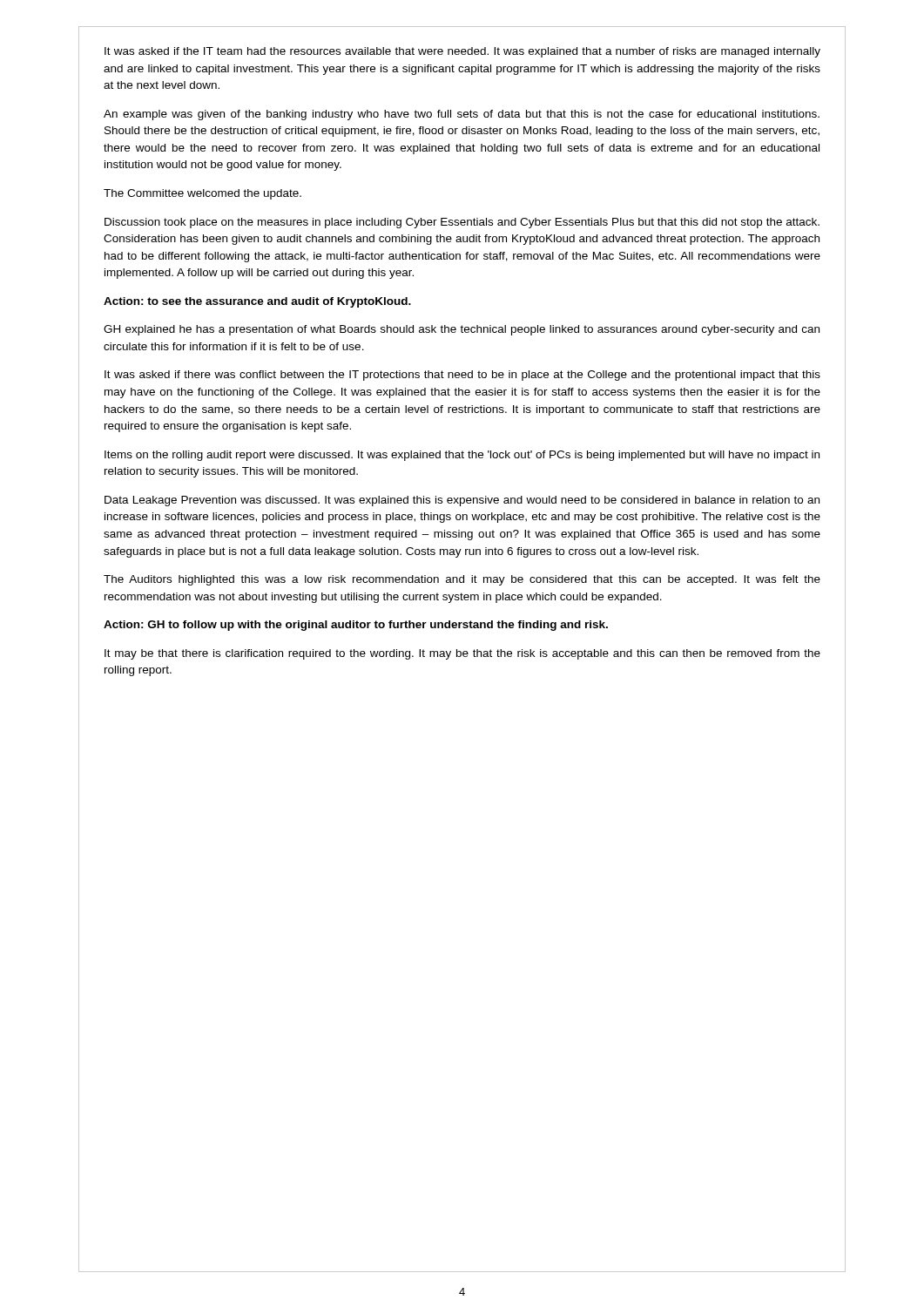
Task: Select the block starting "An example was given of the banking industry"
Action: 462,139
